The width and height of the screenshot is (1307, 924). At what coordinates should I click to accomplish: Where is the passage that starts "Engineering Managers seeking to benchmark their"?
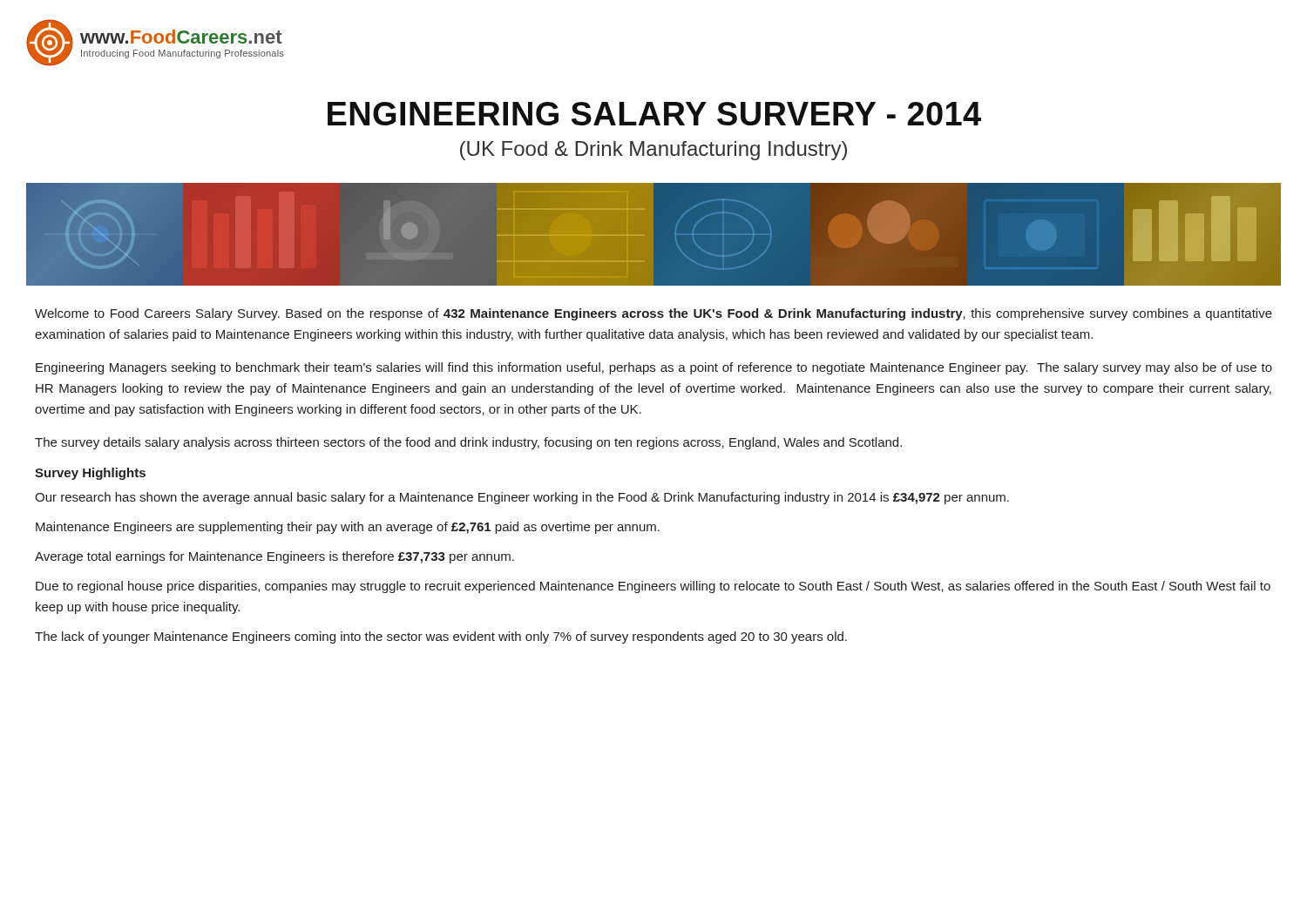point(654,388)
